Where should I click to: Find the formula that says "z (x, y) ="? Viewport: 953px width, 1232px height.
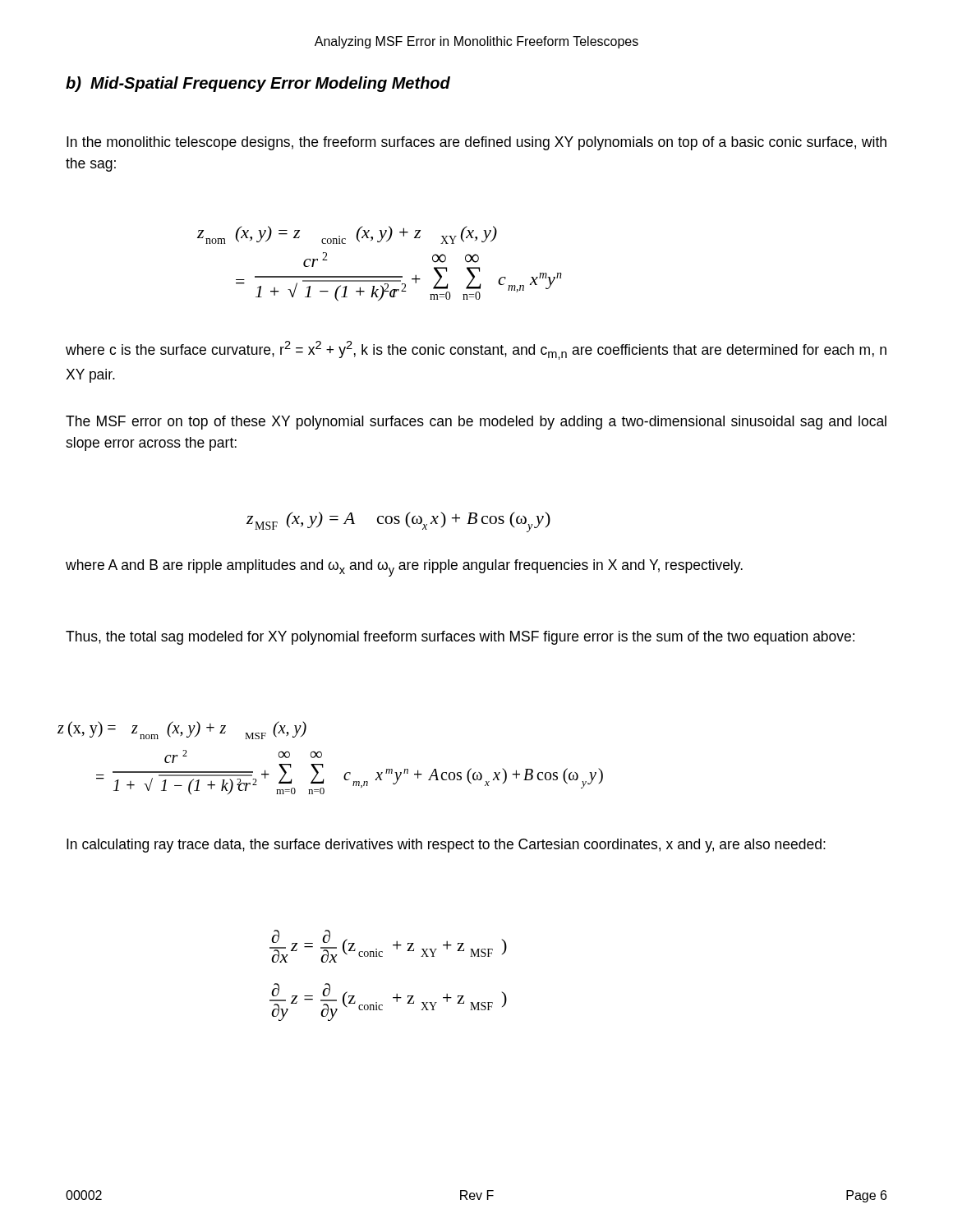[468, 758]
